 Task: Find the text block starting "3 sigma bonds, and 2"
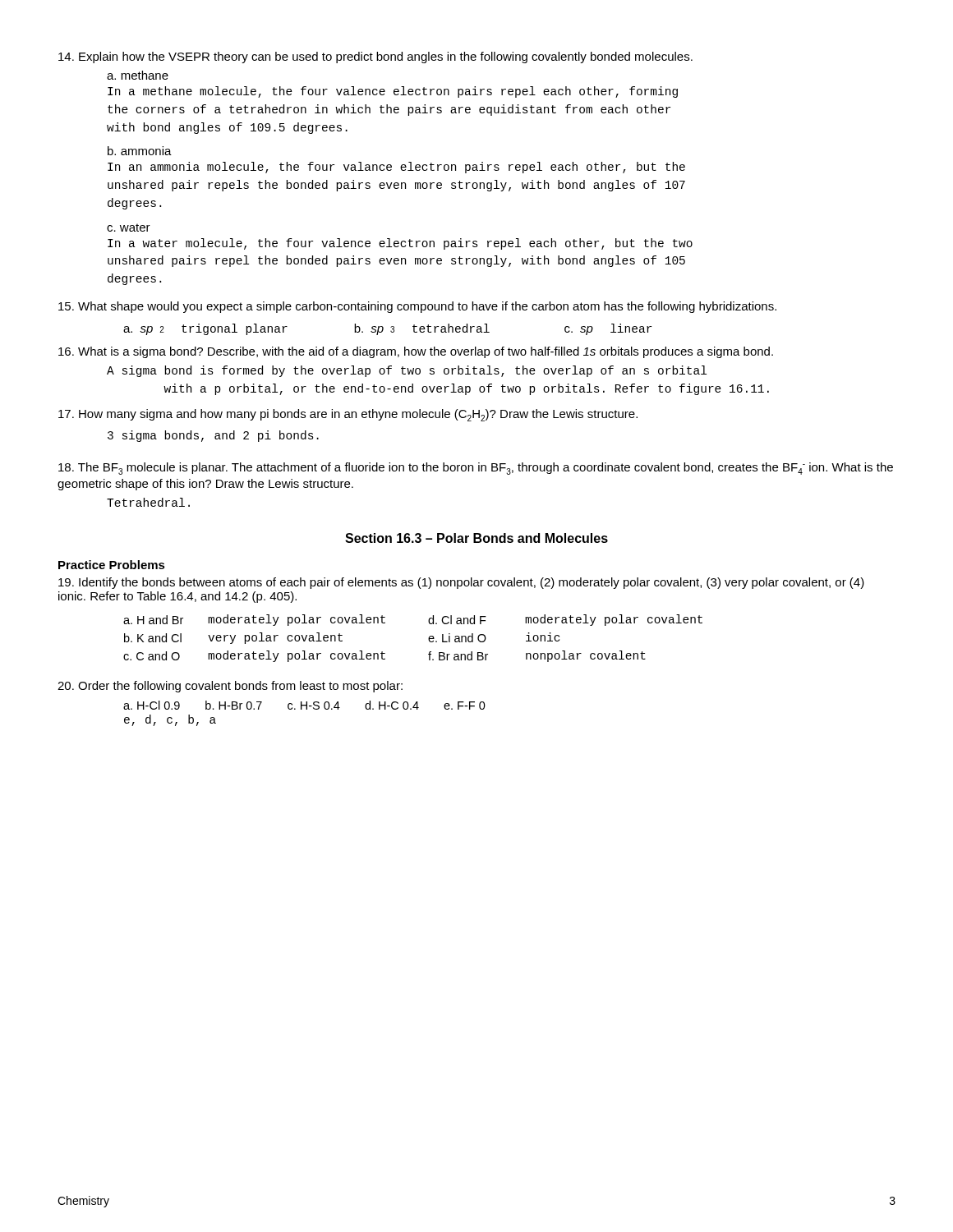click(x=214, y=436)
